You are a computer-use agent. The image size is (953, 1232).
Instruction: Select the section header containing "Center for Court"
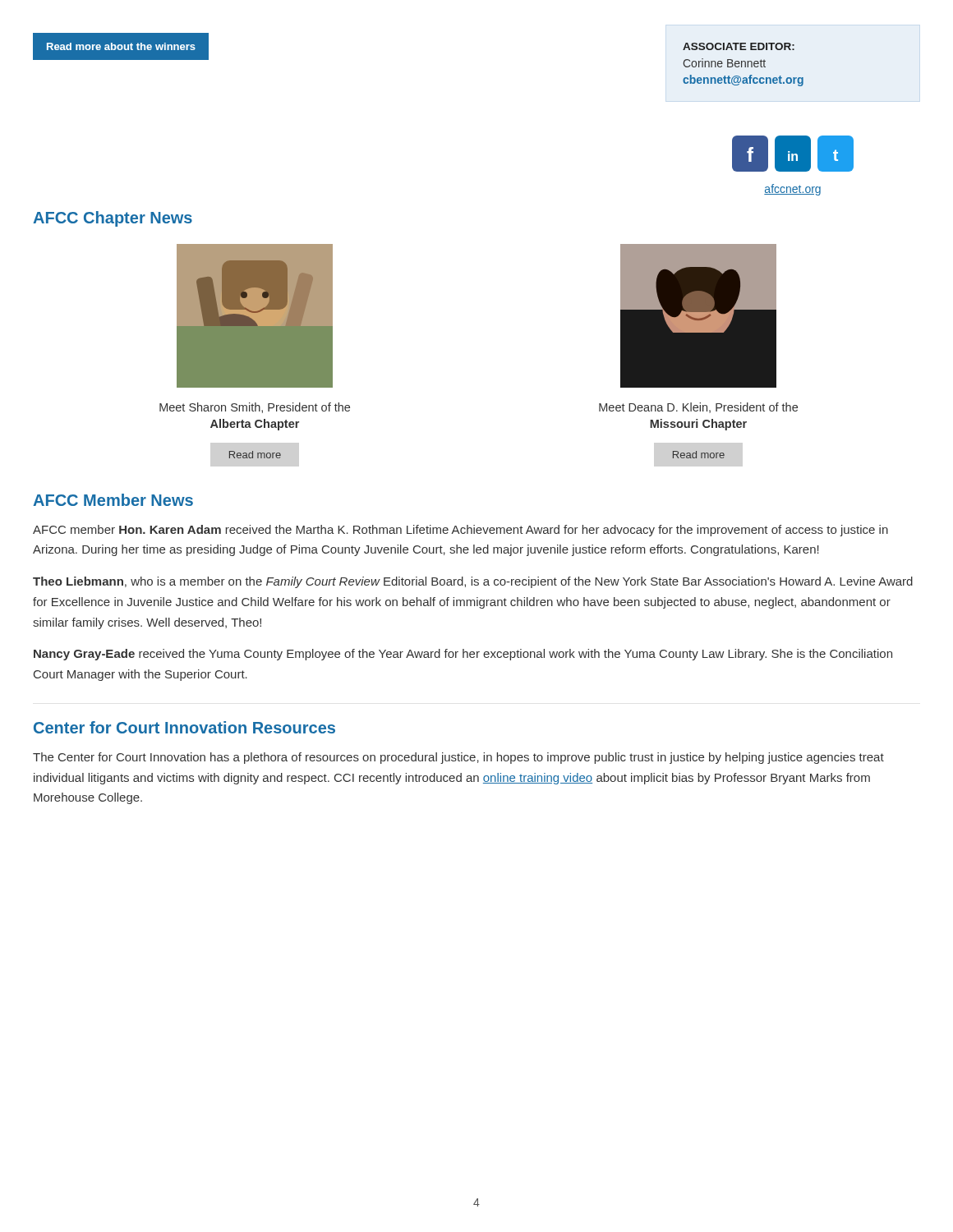point(184,728)
